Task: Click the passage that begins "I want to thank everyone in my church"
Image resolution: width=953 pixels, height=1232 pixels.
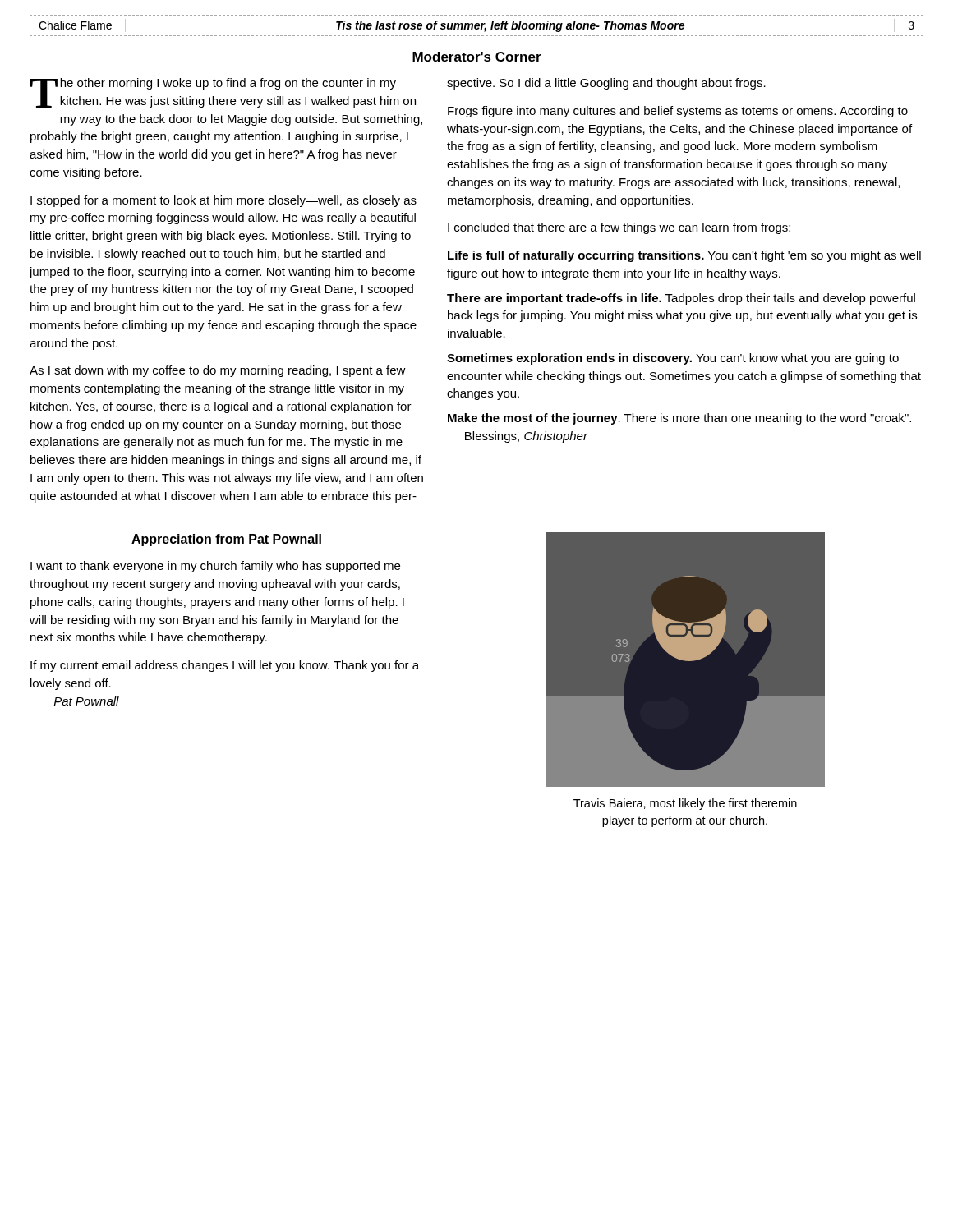Action: pos(217,601)
